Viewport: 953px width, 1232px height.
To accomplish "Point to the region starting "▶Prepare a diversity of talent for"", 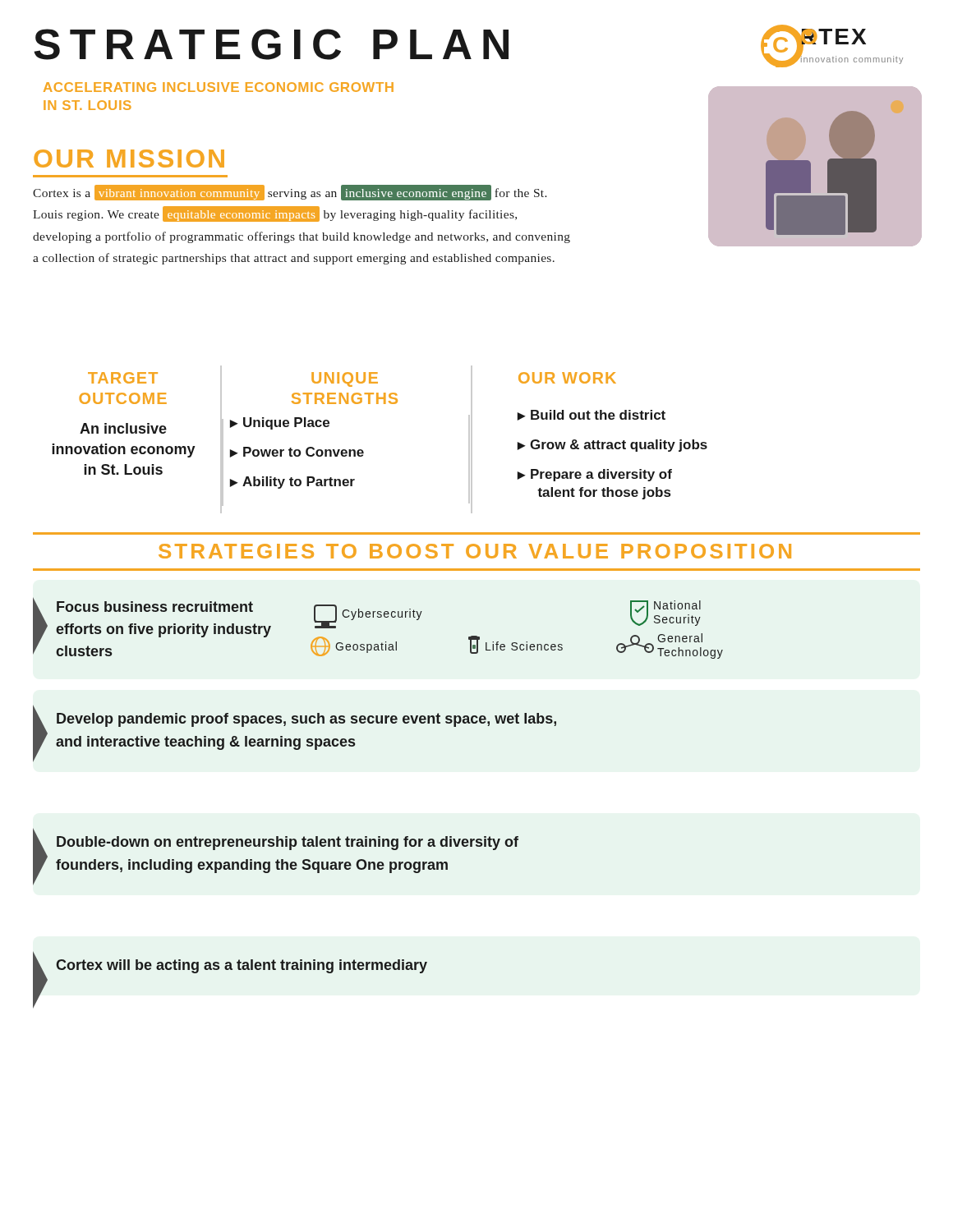I will [595, 484].
